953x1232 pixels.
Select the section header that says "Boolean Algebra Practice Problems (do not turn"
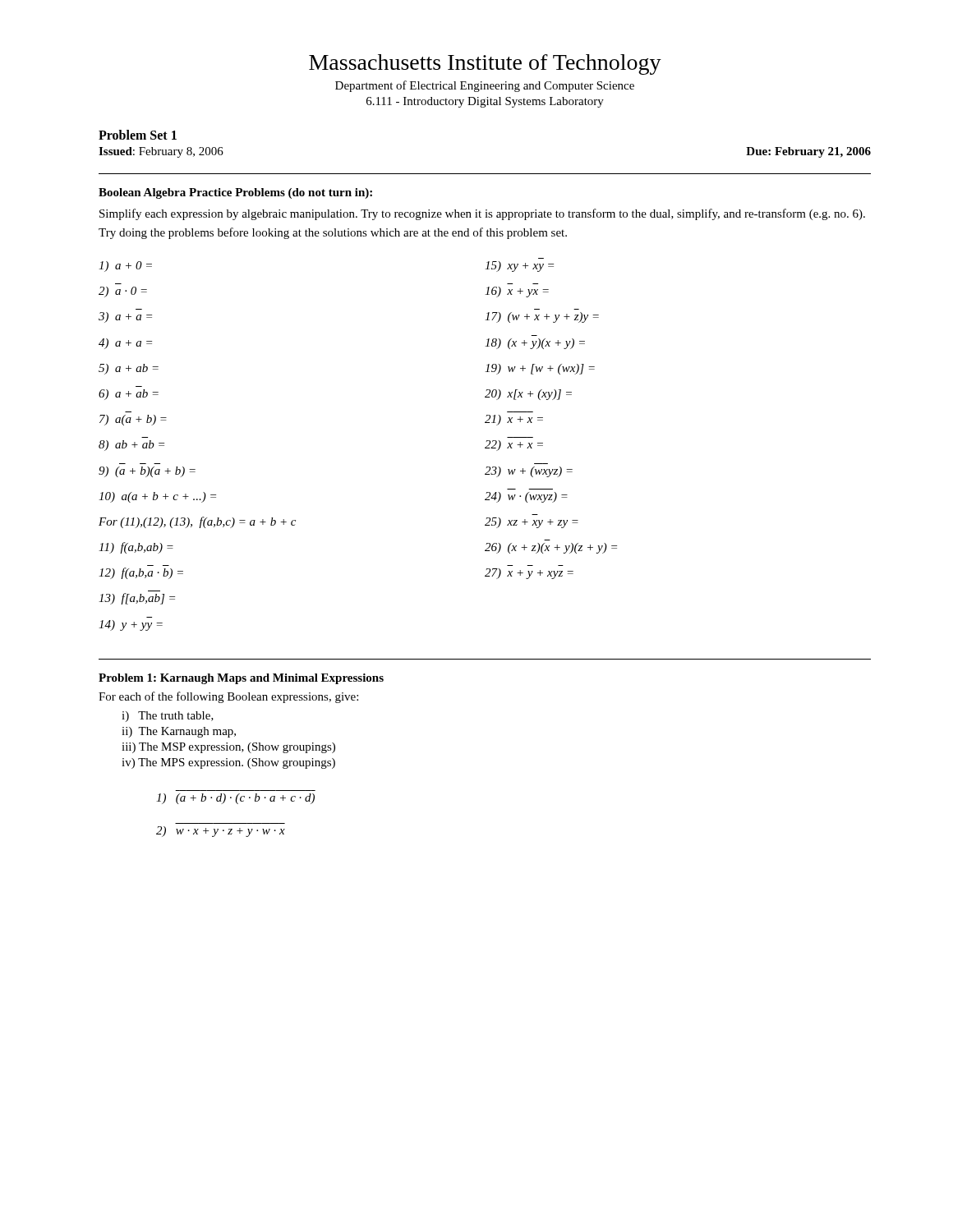pos(236,192)
